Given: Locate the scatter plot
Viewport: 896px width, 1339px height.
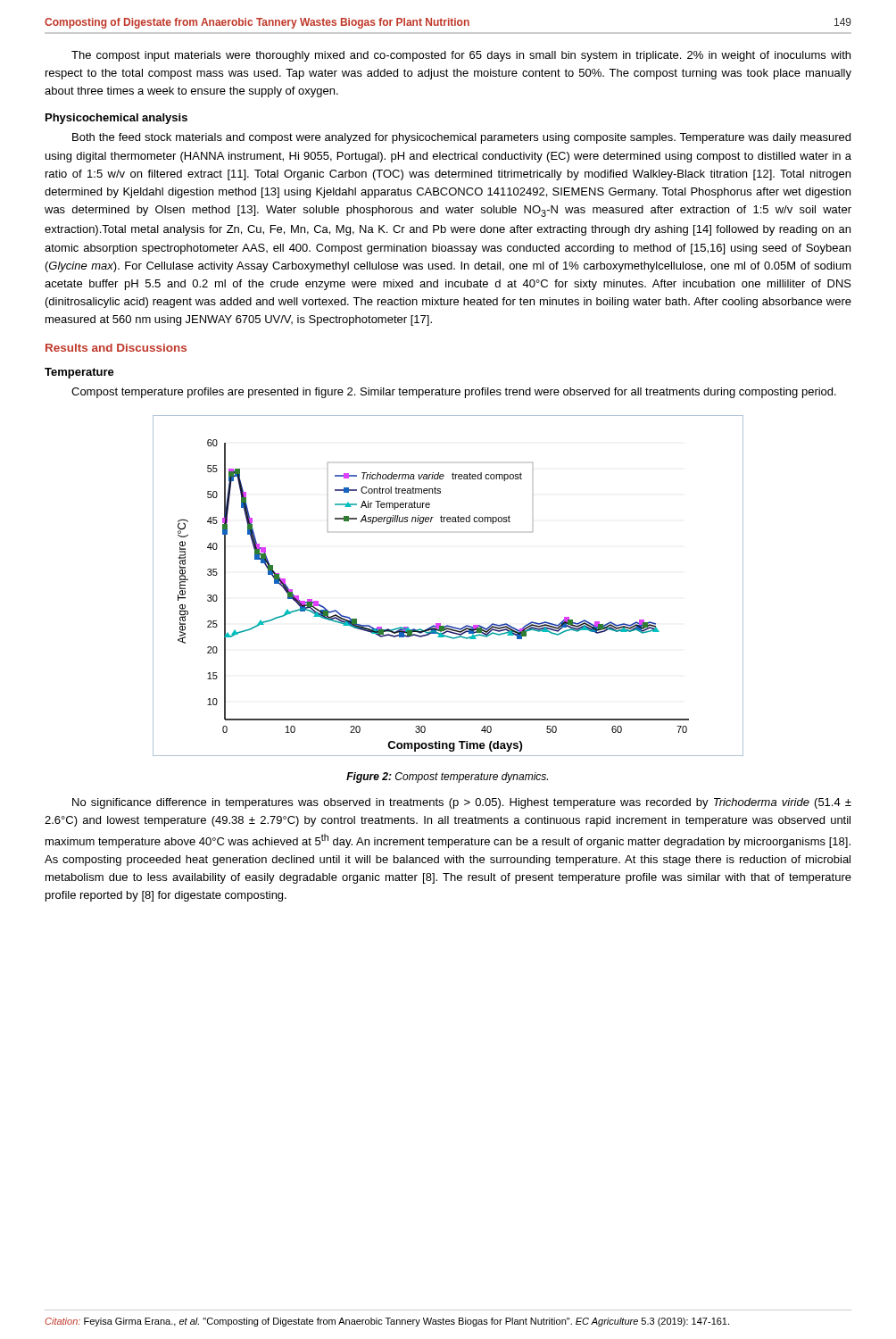Looking at the screenshot, I should [448, 586].
